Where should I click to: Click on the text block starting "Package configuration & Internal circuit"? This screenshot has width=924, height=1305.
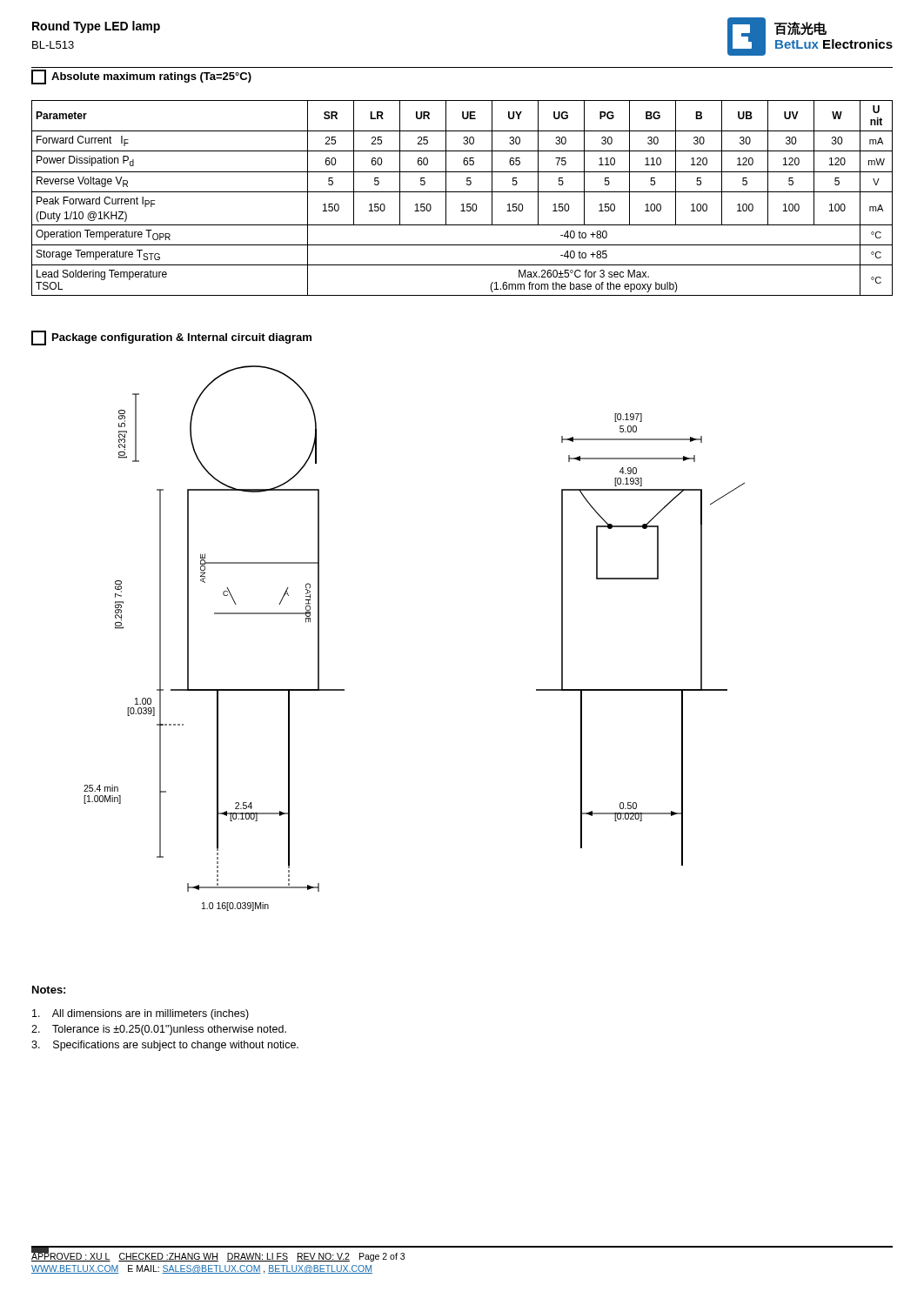[172, 338]
